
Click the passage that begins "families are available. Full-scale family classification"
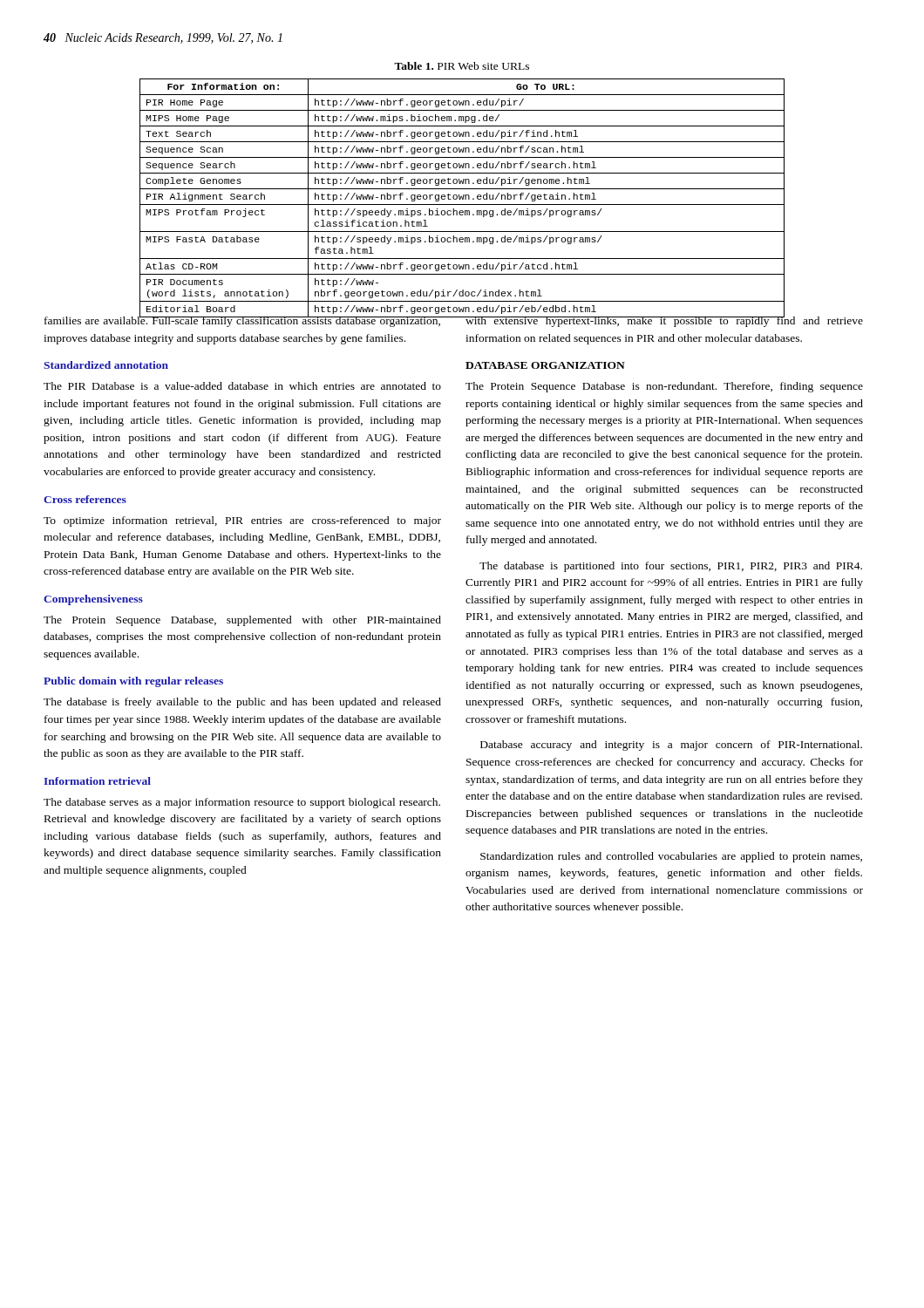242,329
